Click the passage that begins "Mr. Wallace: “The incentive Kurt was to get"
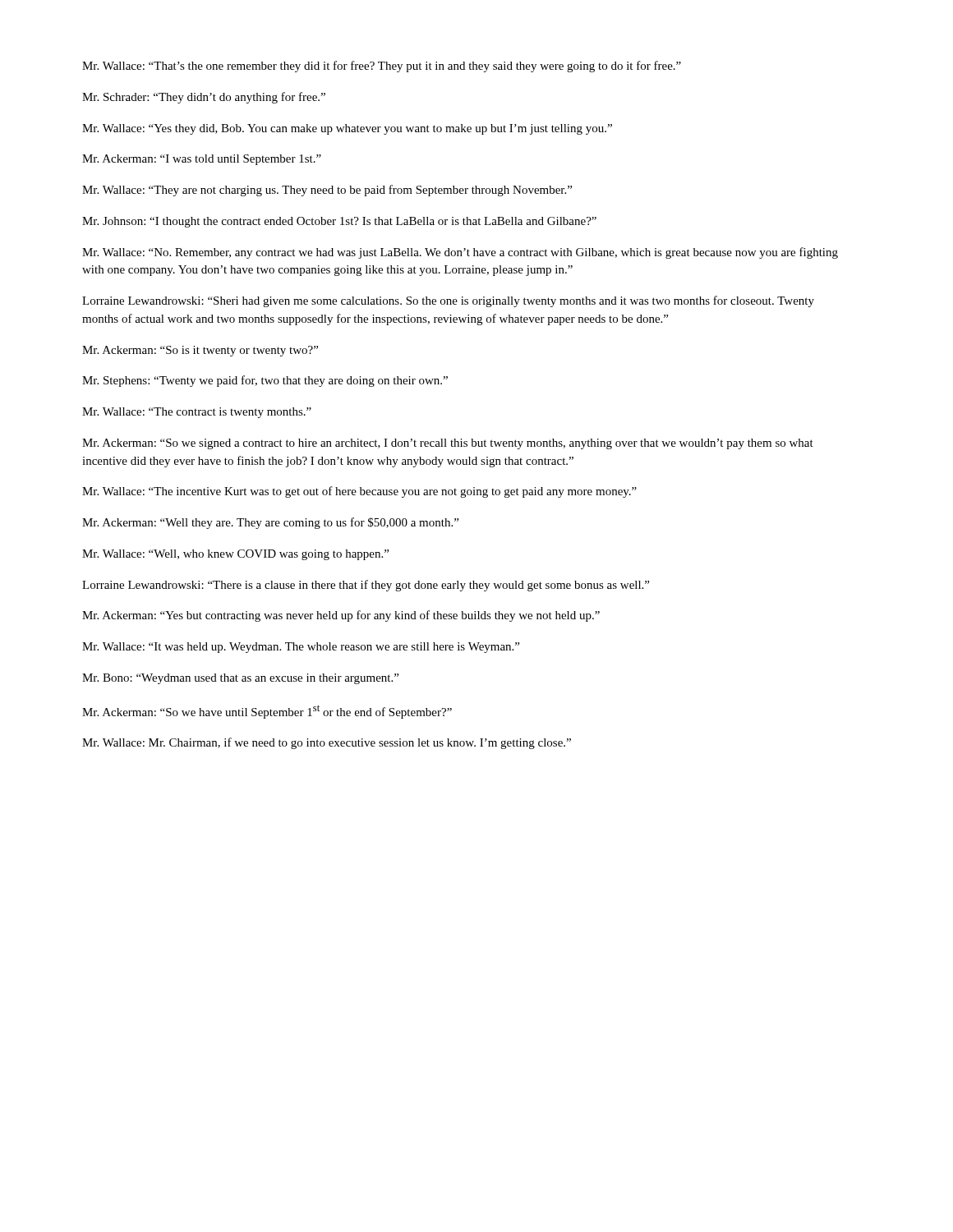Viewport: 953px width, 1232px height. pos(360,491)
